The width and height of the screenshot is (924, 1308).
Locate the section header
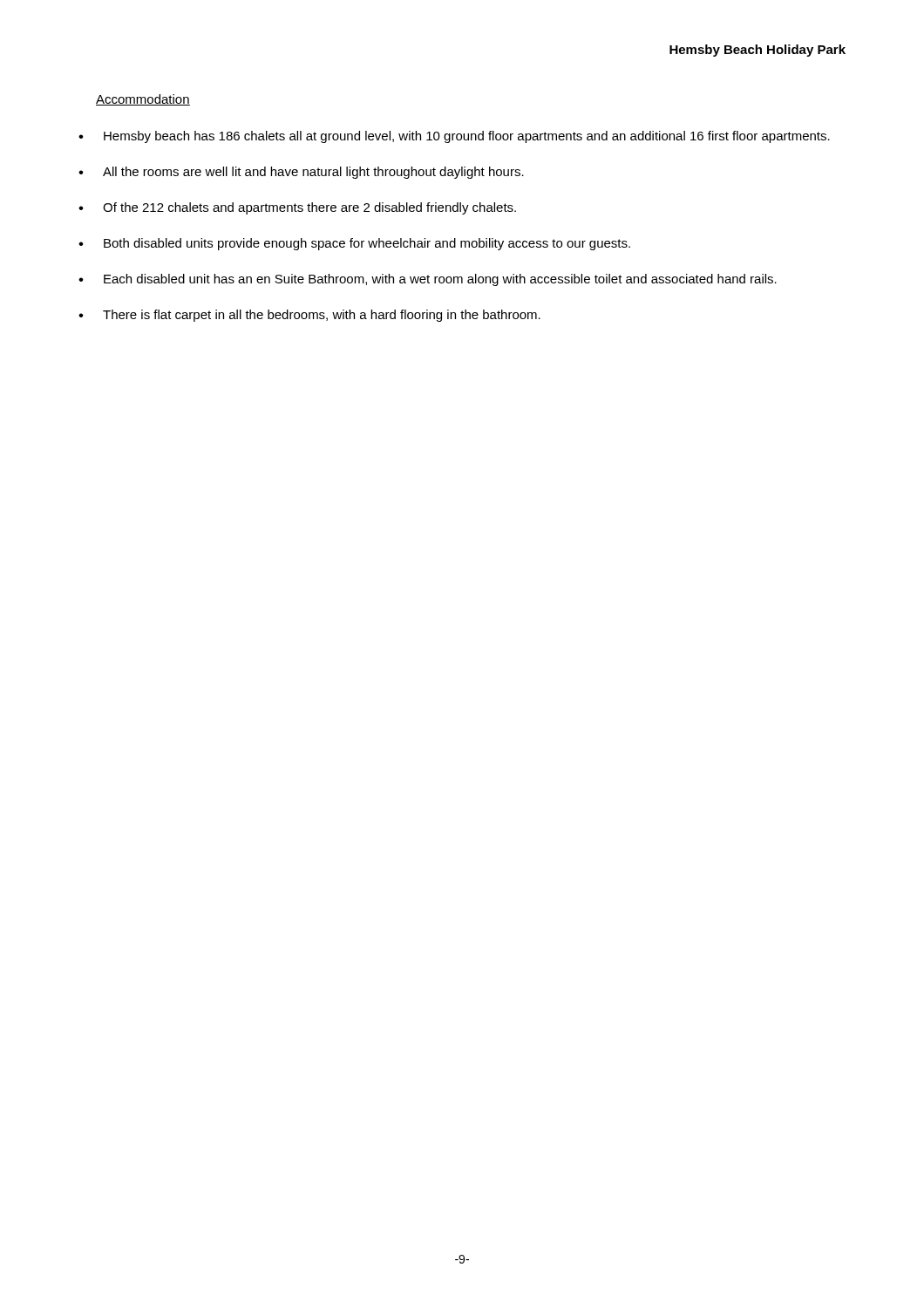pyautogui.click(x=143, y=99)
